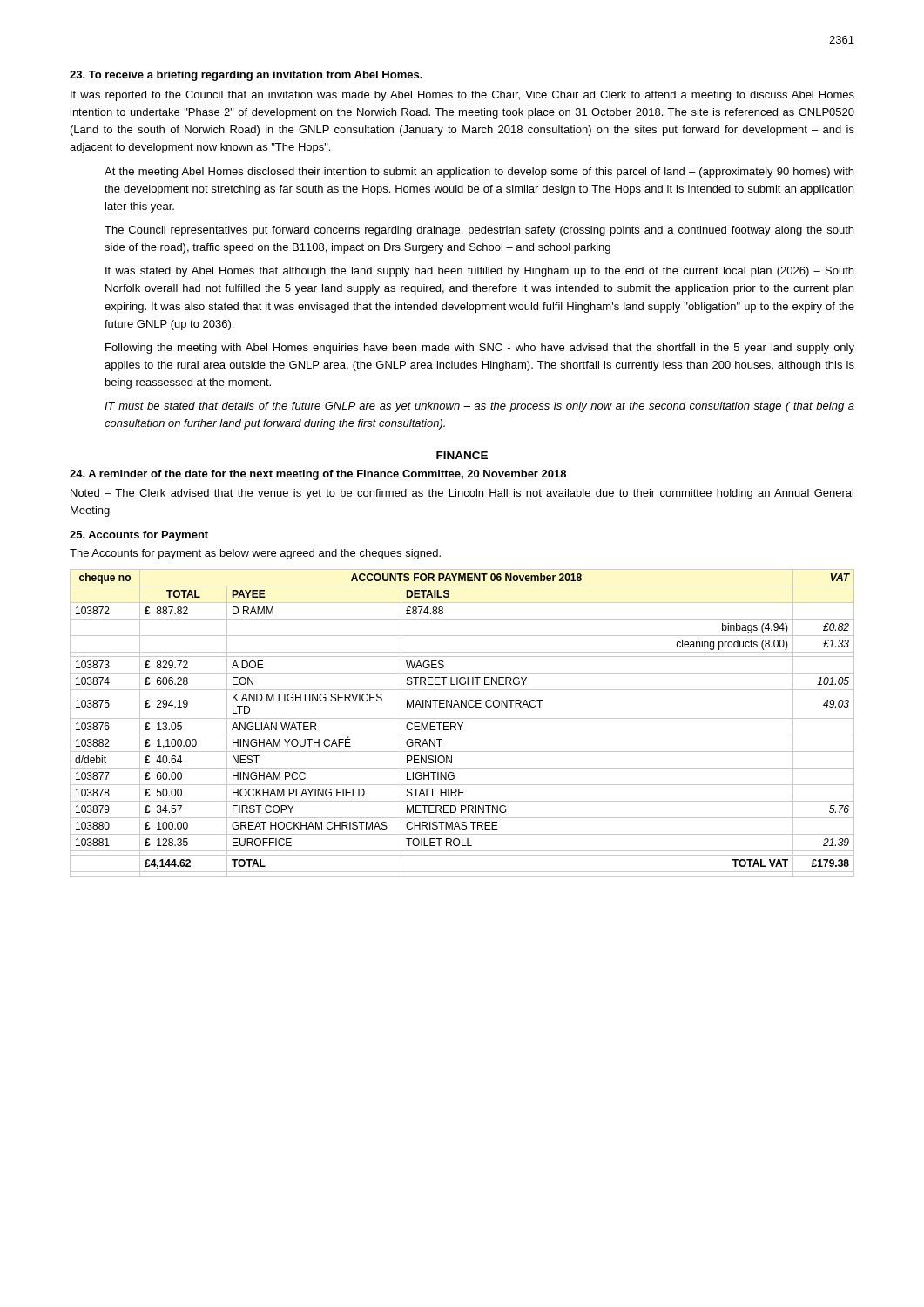Image resolution: width=924 pixels, height=1307 pixels.
Task: Point to the block beginning "At the meeting Abel Homes disclosed their intention"
Action: pos(479,188)
